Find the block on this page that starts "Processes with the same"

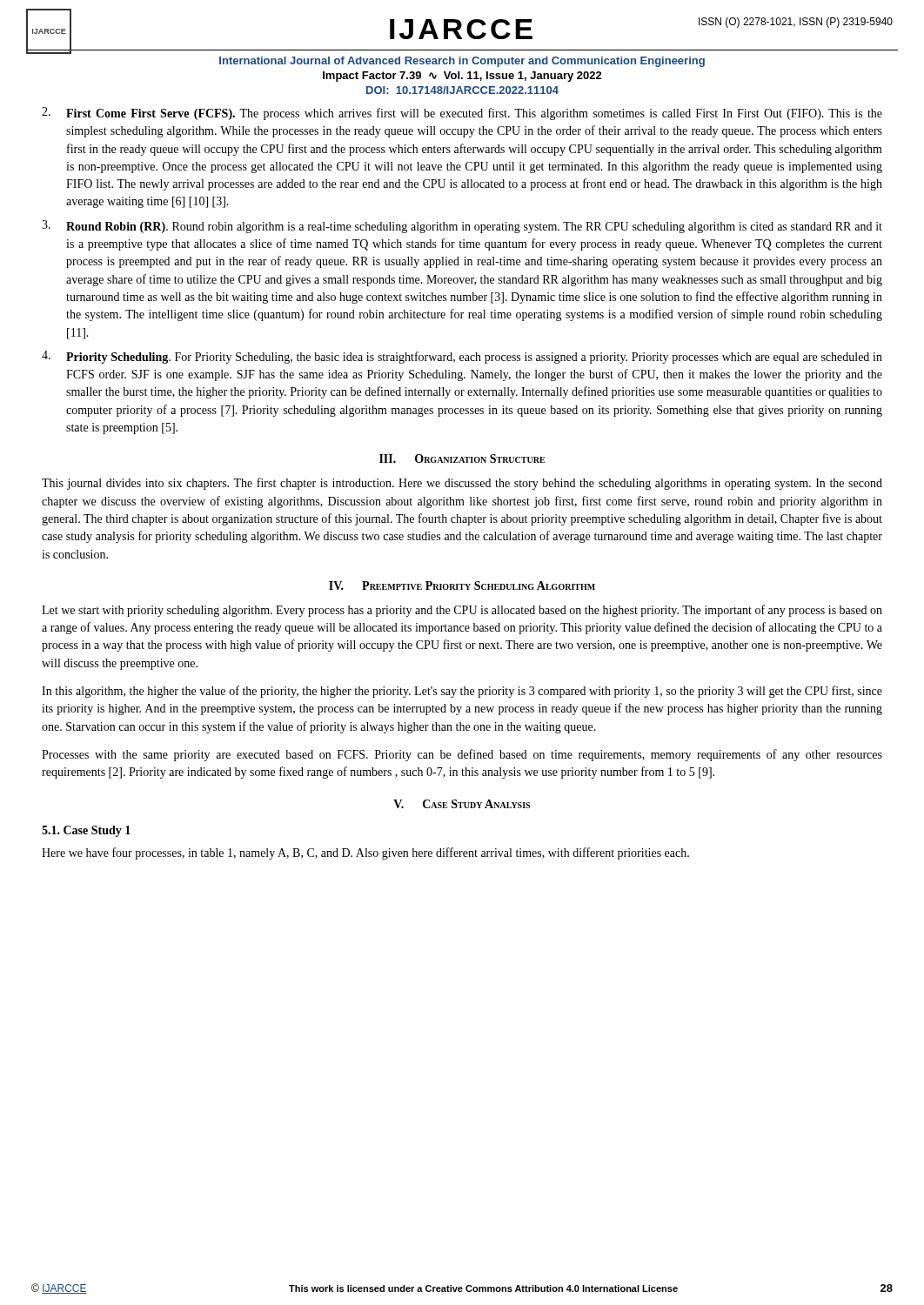[x=462, y=763]
